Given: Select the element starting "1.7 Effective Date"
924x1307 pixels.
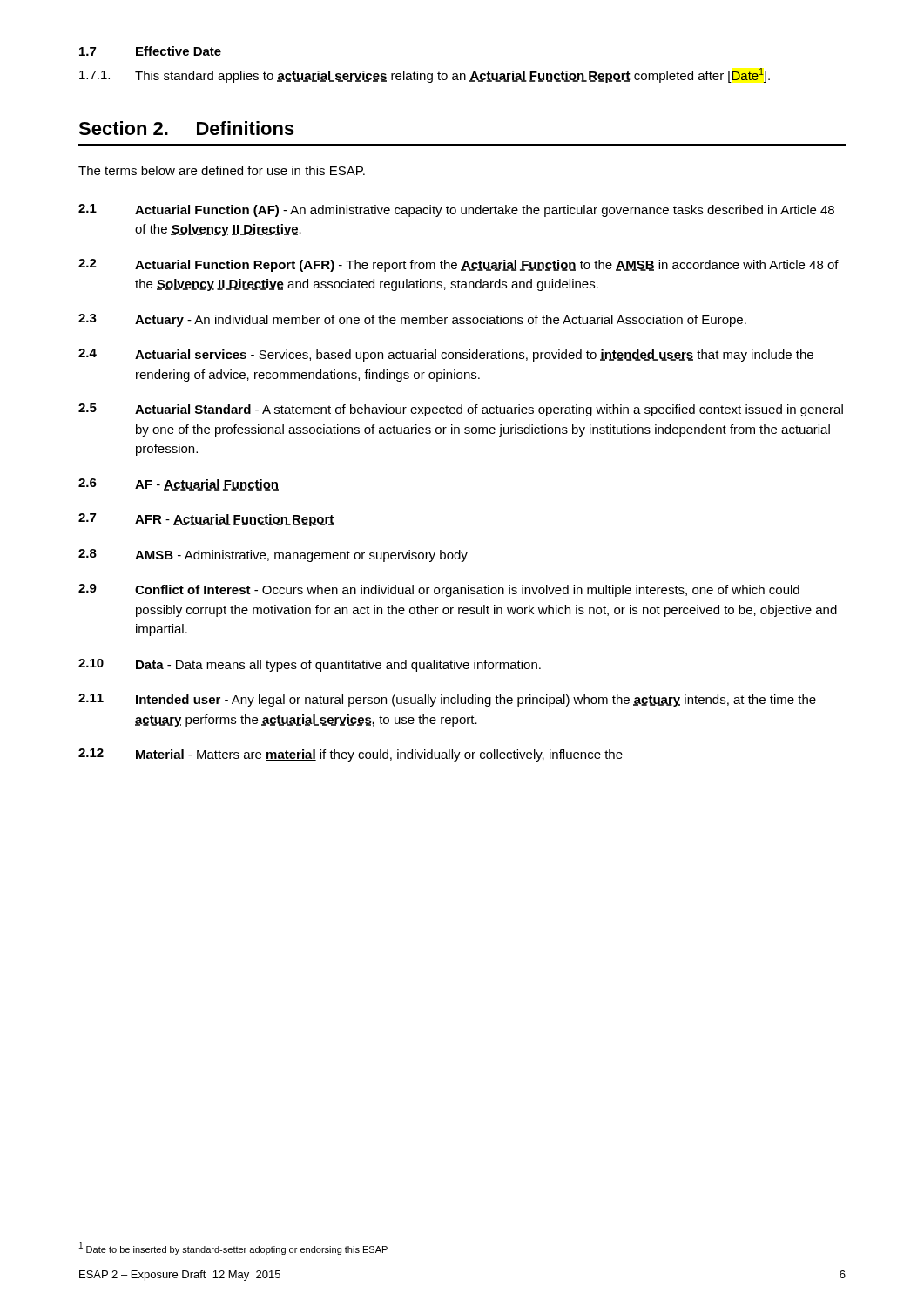Looking at the screenshot, I should [150, 51].
